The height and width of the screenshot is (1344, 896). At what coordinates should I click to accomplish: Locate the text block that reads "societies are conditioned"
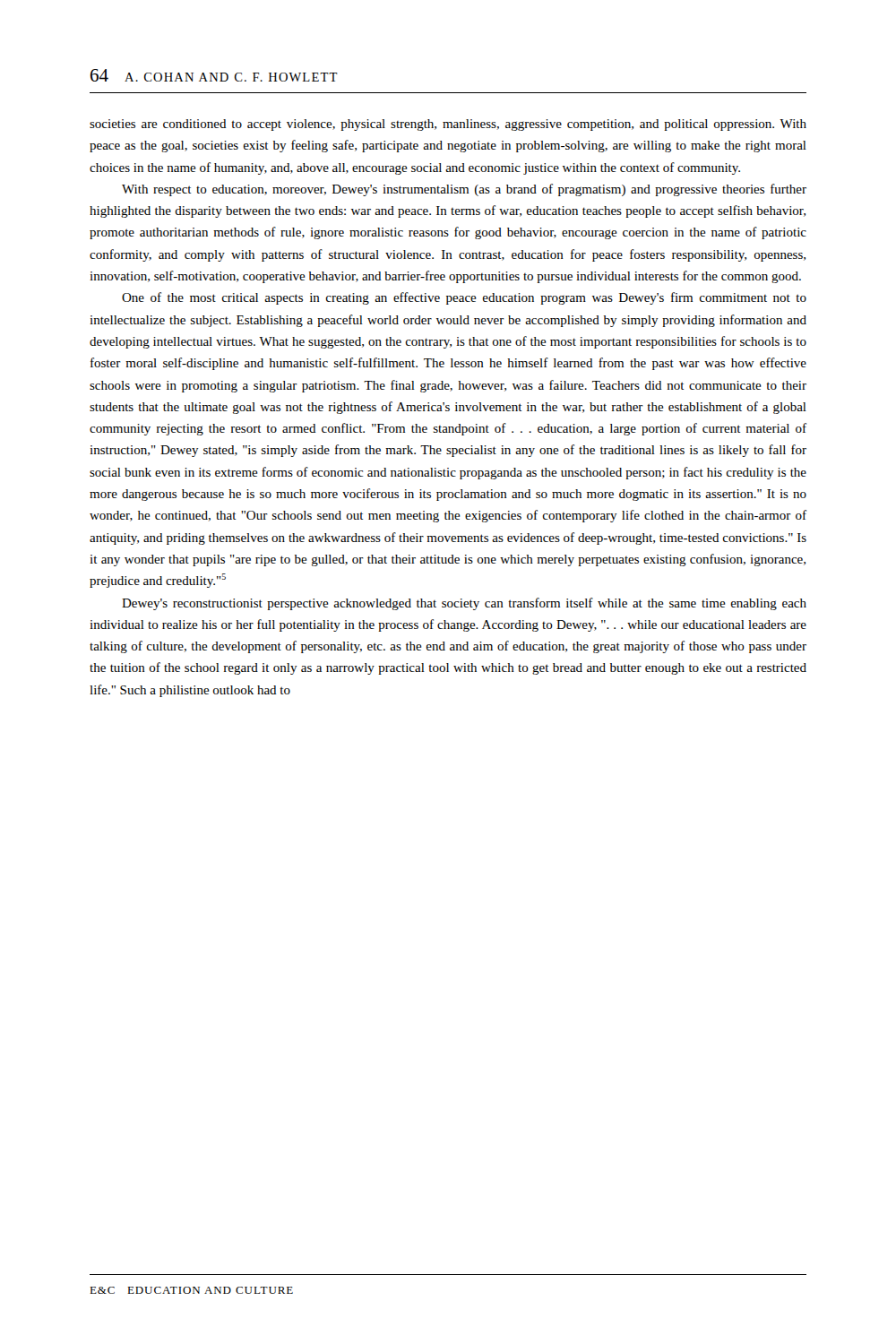tap(448, 407)
